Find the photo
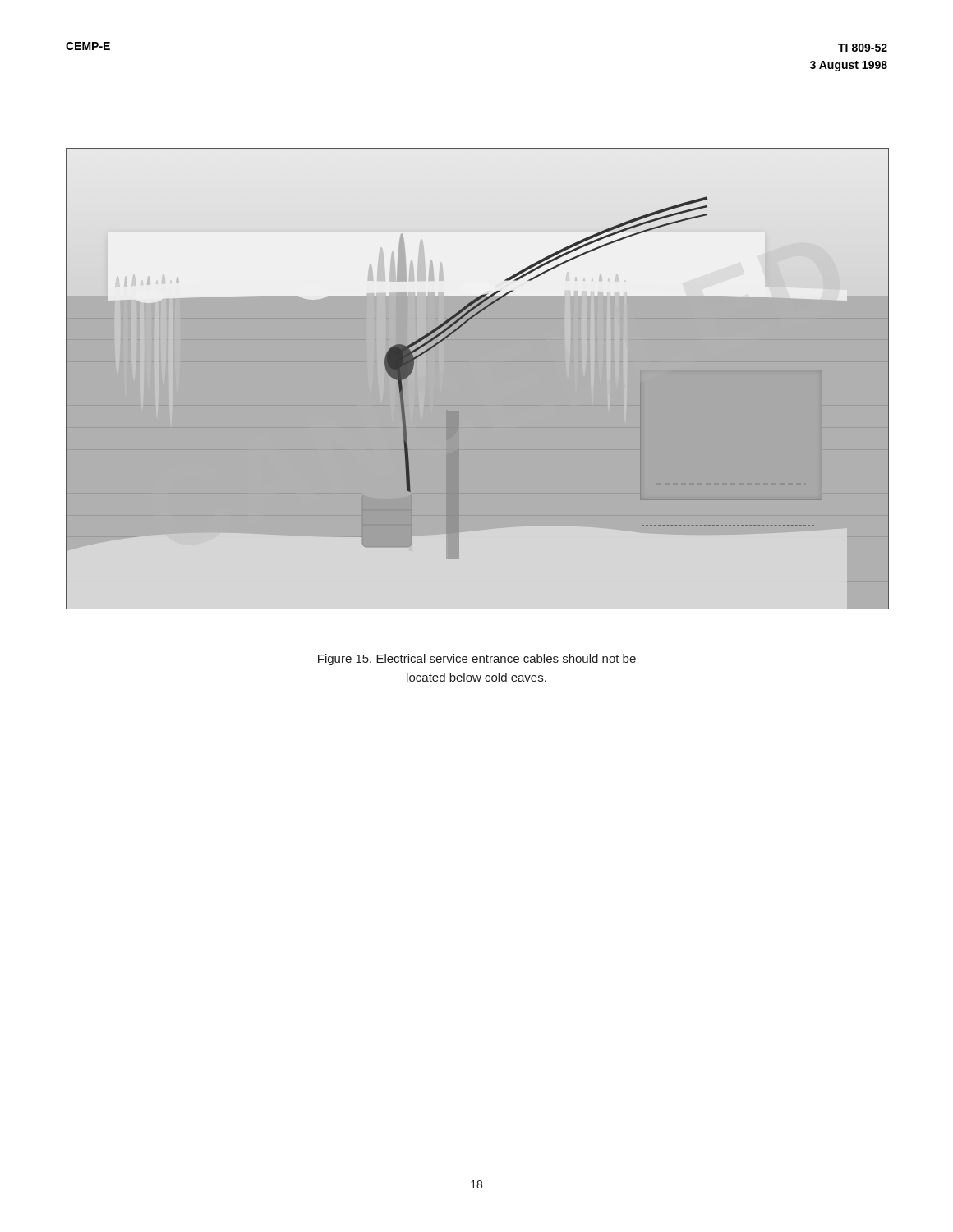The height and width of the screenshot is (1232, 953). click(476, 378)
